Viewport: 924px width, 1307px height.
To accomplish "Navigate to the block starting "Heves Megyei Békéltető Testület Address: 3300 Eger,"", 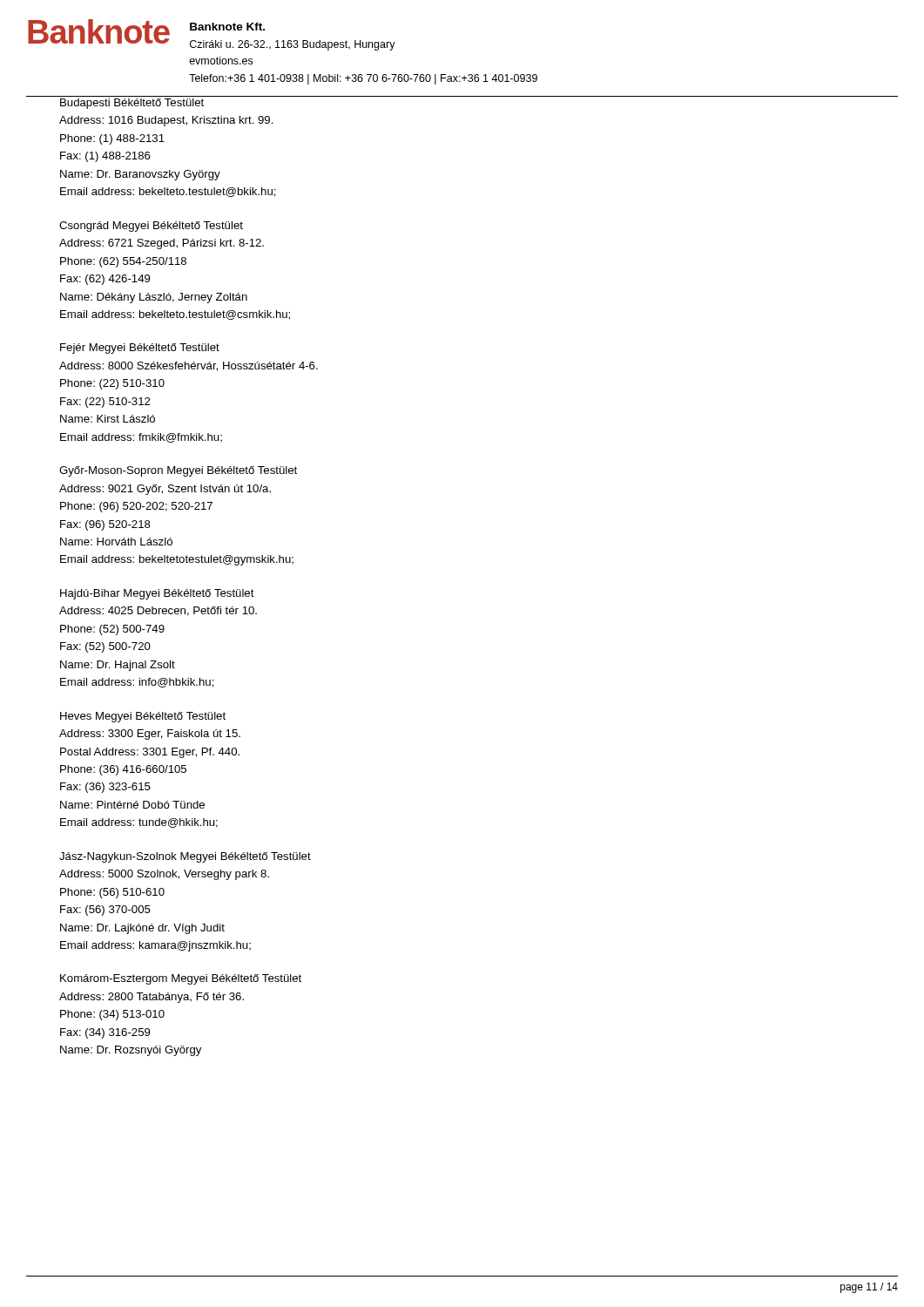I will click(150, 769).
